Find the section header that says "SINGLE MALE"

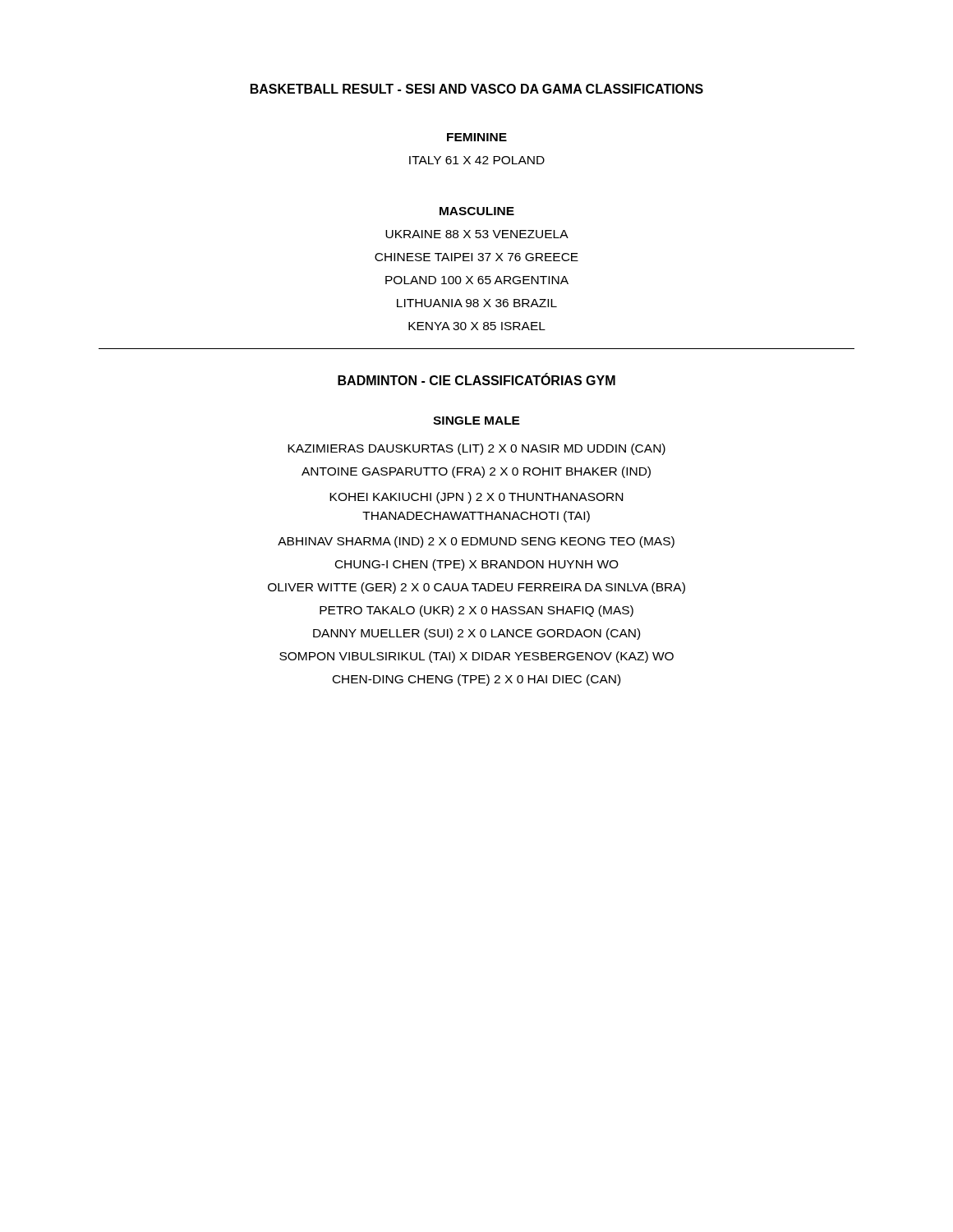(476, 420)
